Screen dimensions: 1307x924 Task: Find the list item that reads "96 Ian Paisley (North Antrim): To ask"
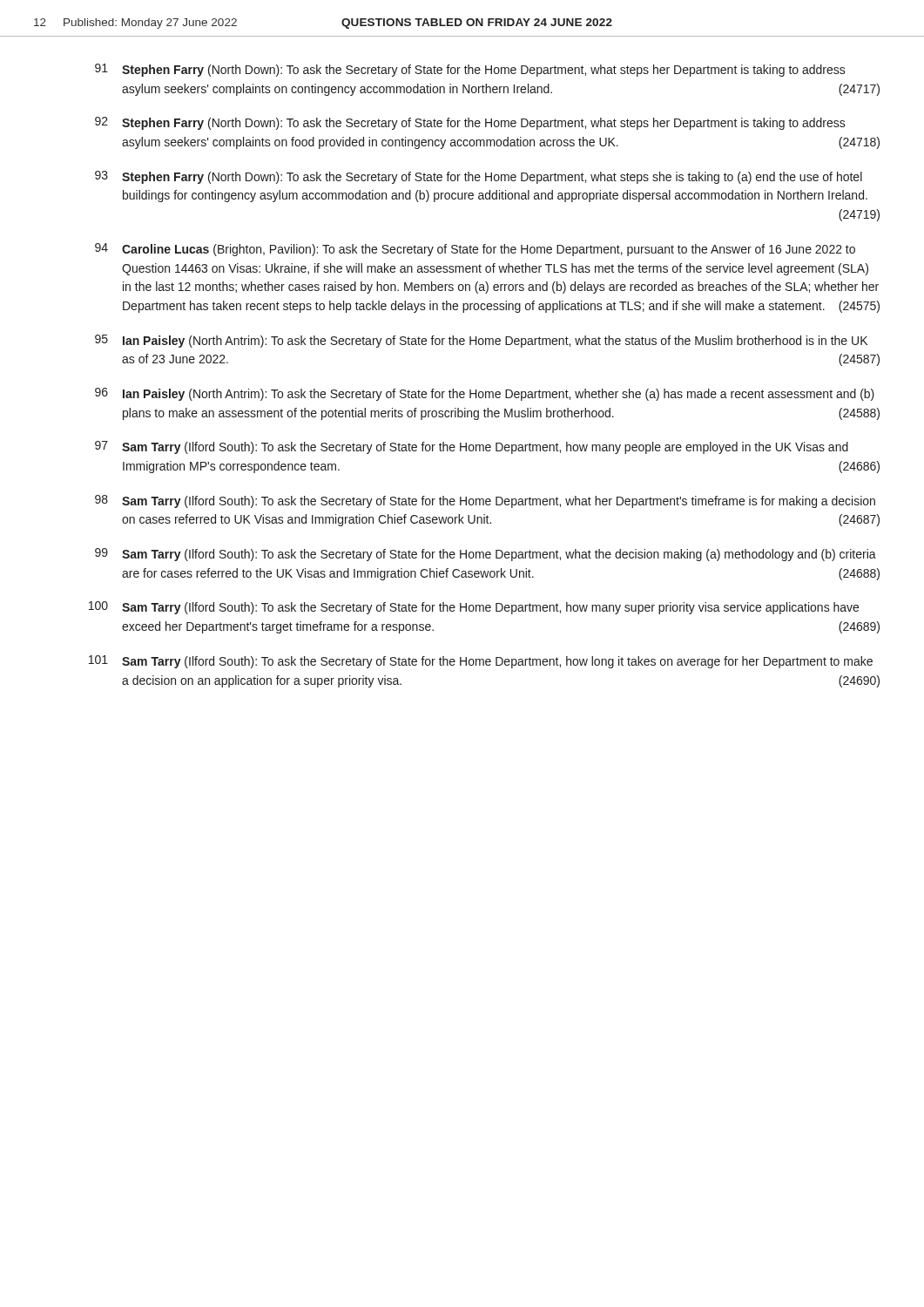(x=475, y=404)
